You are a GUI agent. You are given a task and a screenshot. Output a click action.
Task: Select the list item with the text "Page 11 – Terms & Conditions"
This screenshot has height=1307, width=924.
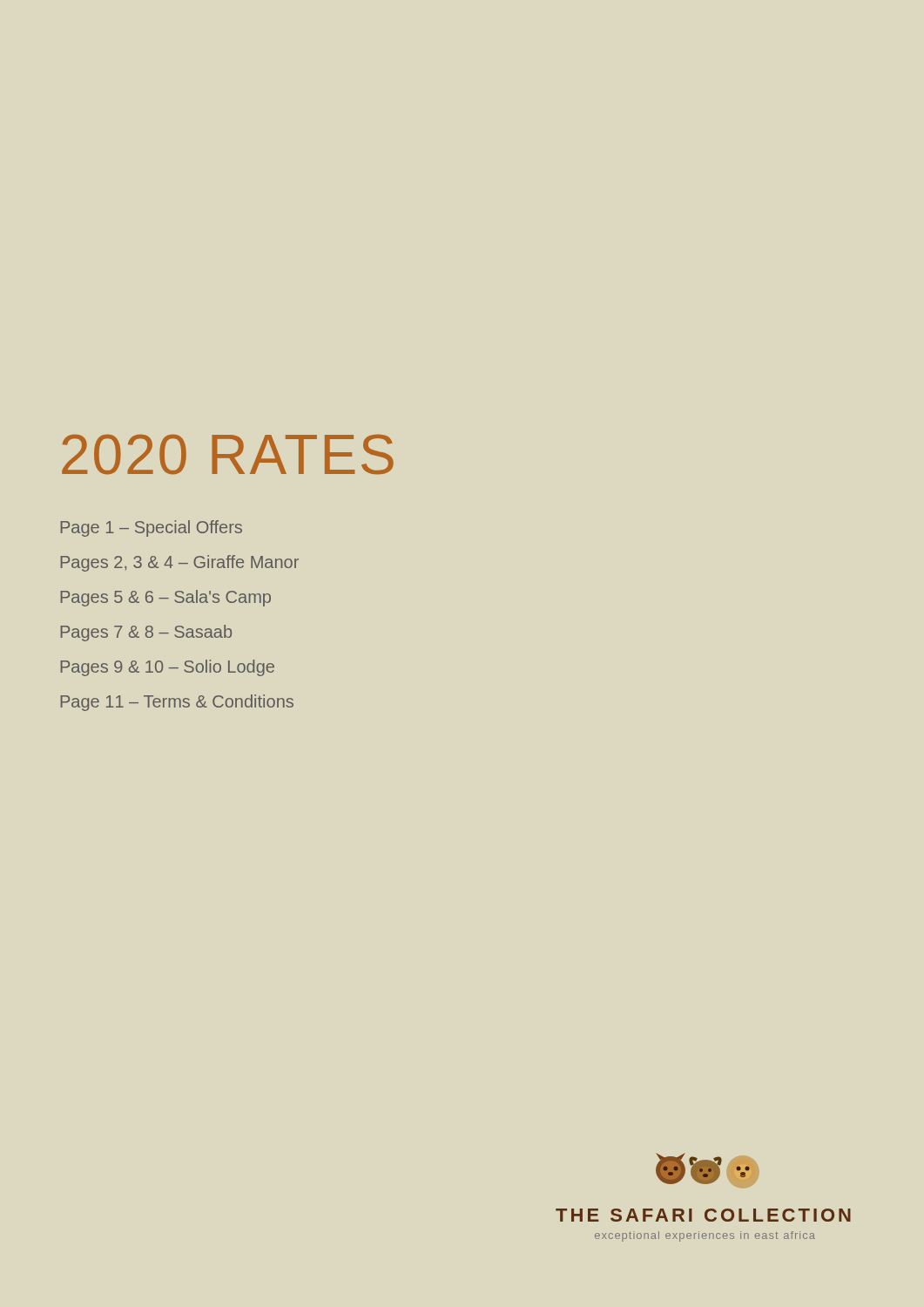pos(177,701)
